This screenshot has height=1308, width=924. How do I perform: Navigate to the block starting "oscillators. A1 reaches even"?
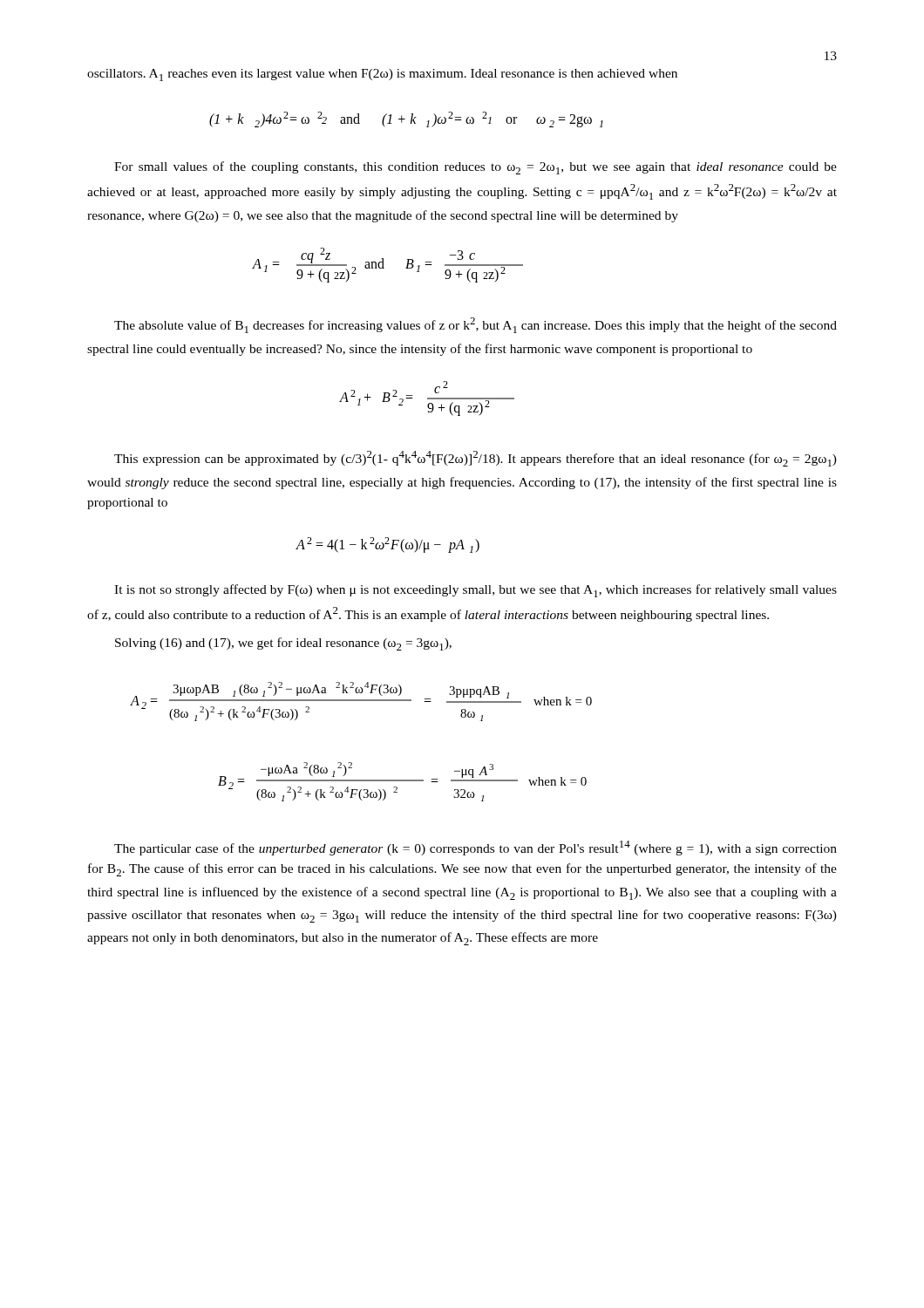pyautogui.click(x=462, y=74)
